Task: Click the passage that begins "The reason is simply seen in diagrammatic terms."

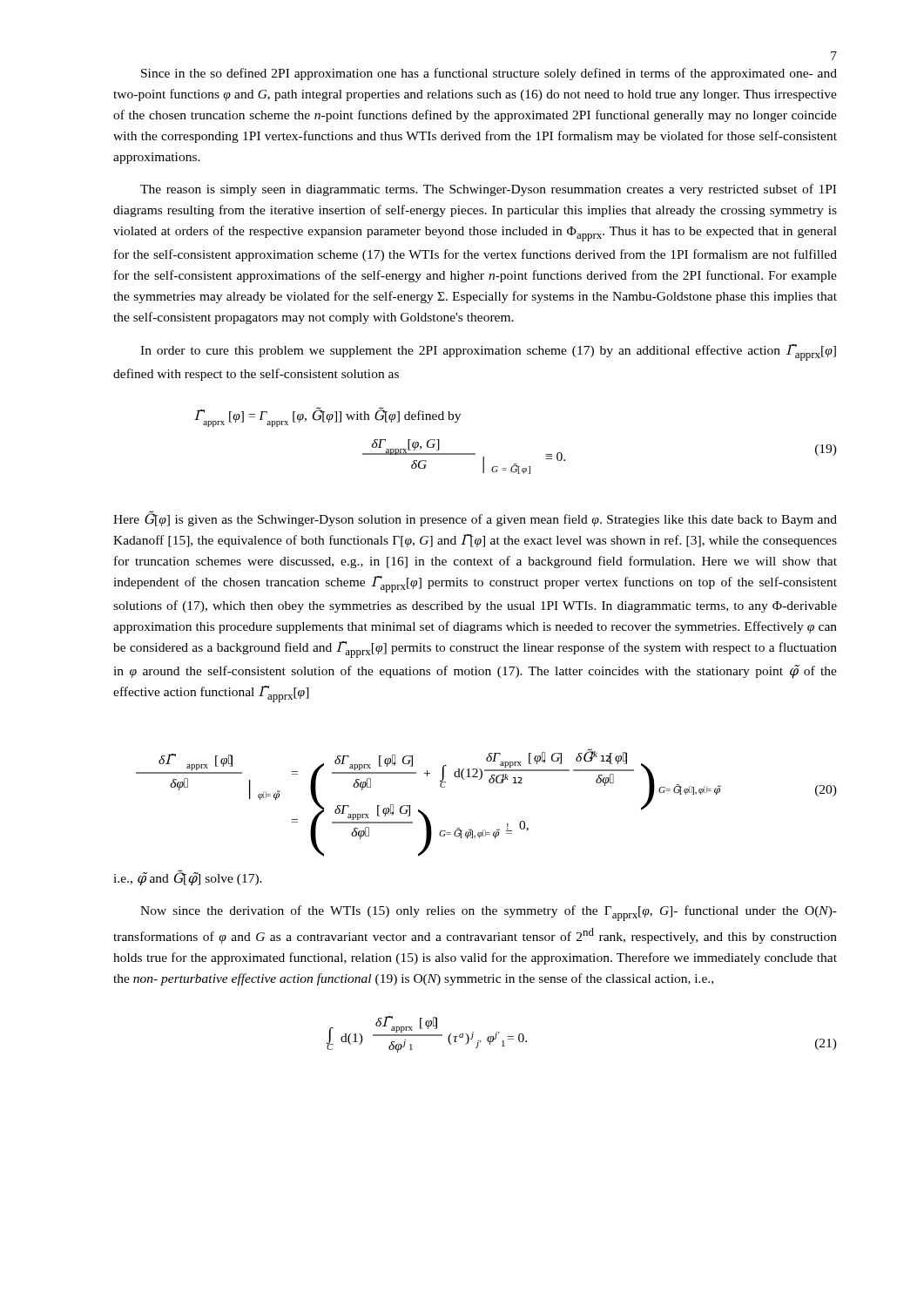Action: coord(475,253)
